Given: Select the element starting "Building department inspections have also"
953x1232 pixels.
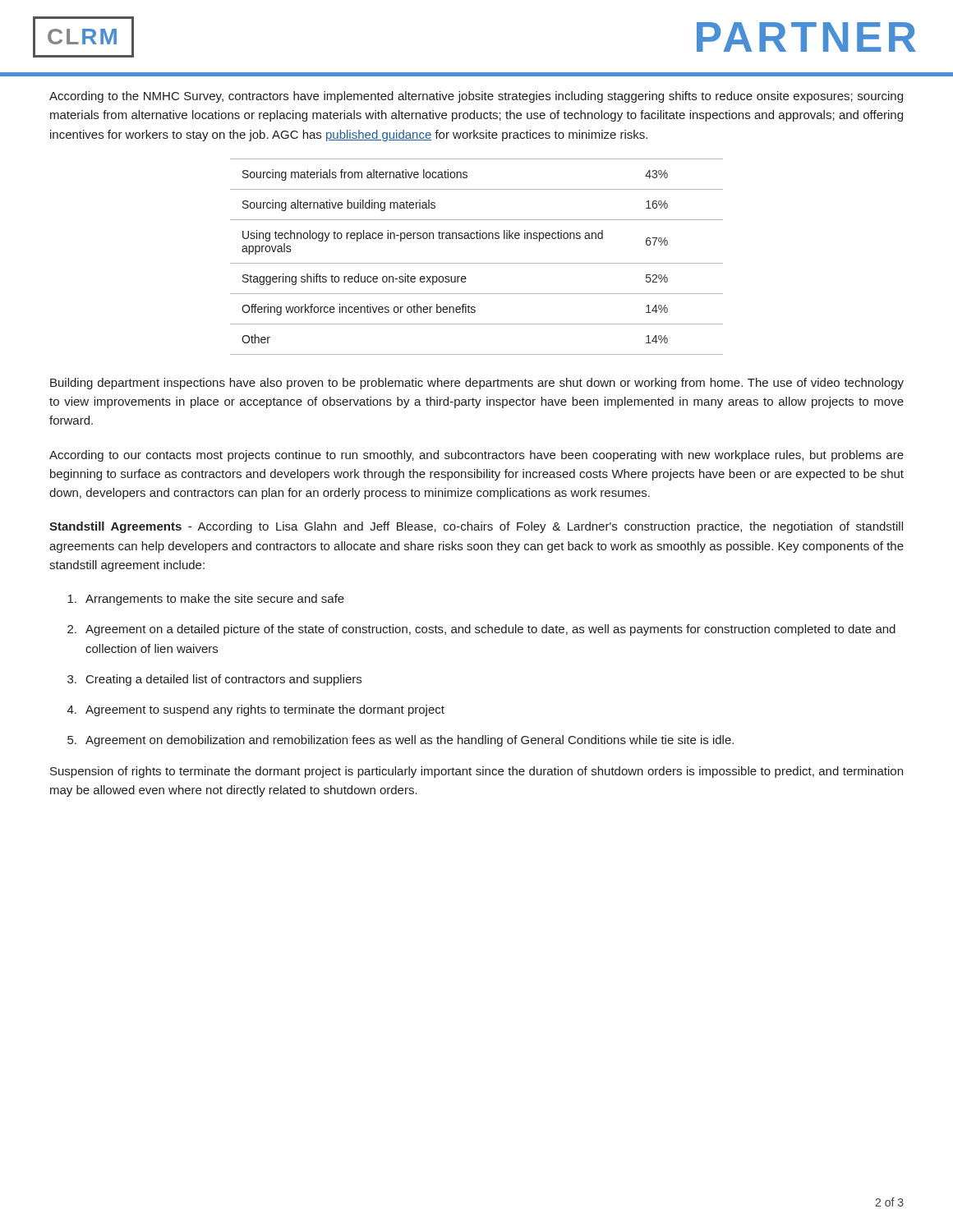Looking at the screenshot, I should click(476, 401).
